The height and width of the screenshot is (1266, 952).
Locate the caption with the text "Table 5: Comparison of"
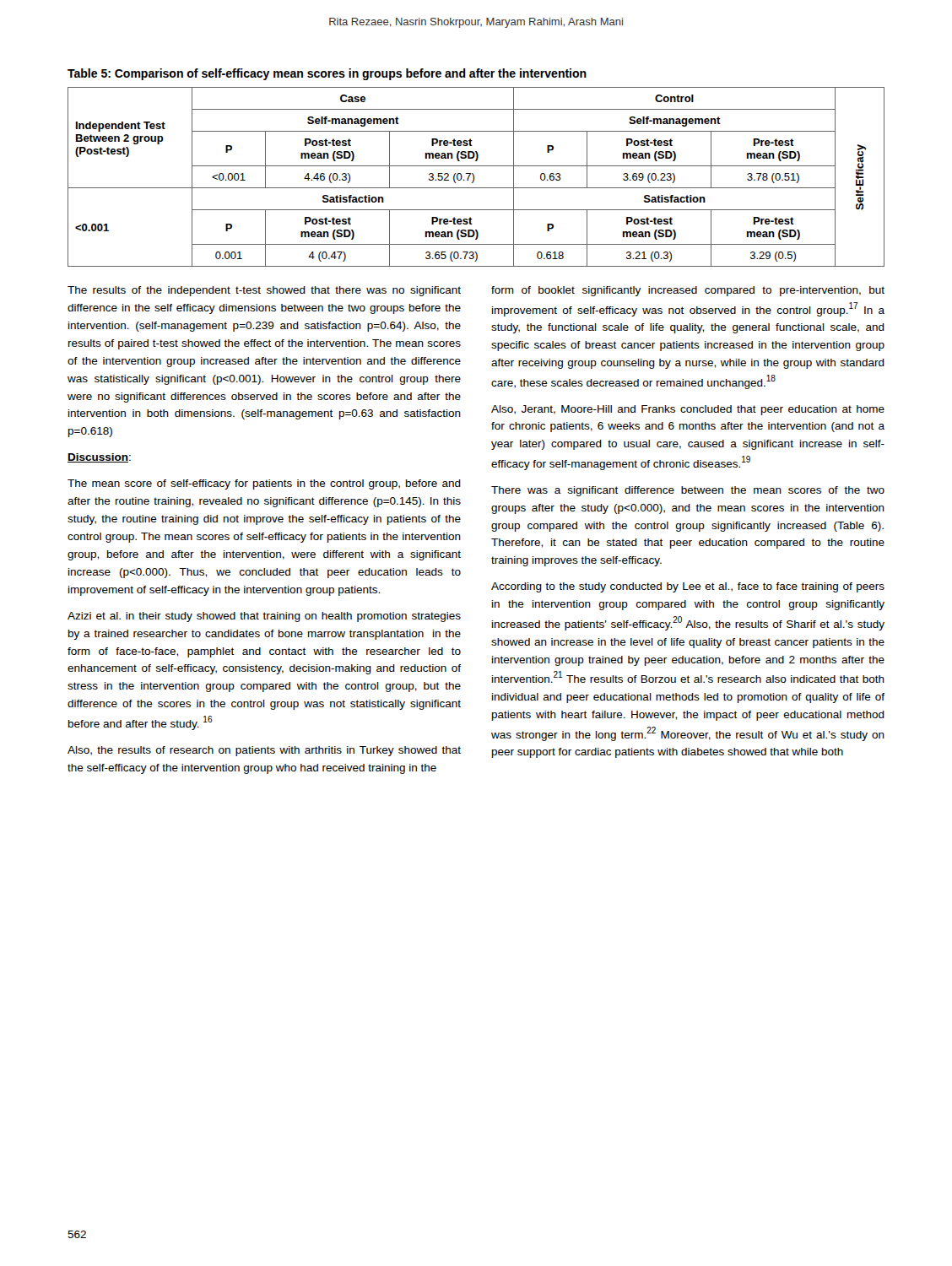tap(327, 73)
